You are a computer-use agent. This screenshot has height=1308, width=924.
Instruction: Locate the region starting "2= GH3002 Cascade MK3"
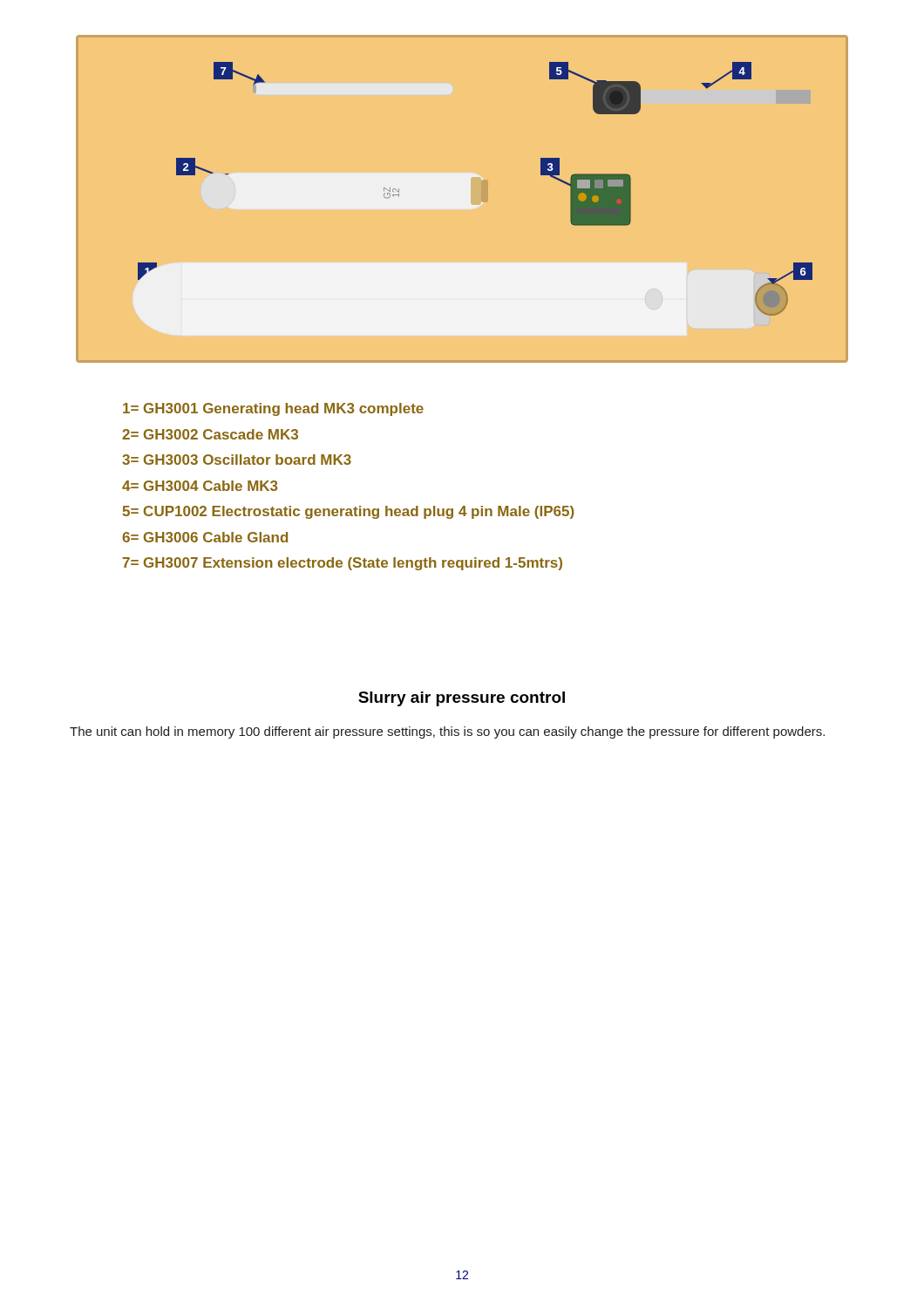pyautogui.click(x=210, y=434)
